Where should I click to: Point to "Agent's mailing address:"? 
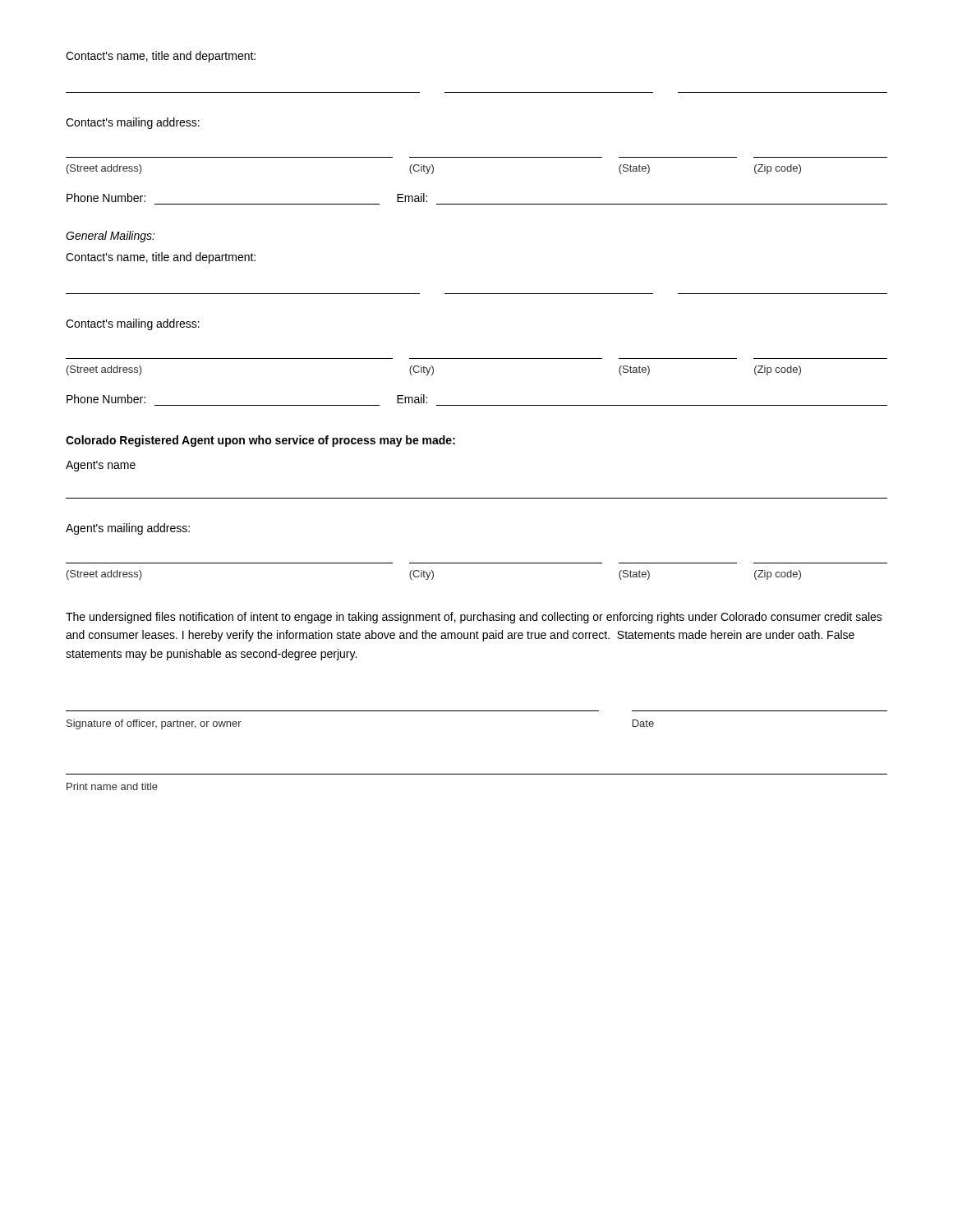pos(128,528)
